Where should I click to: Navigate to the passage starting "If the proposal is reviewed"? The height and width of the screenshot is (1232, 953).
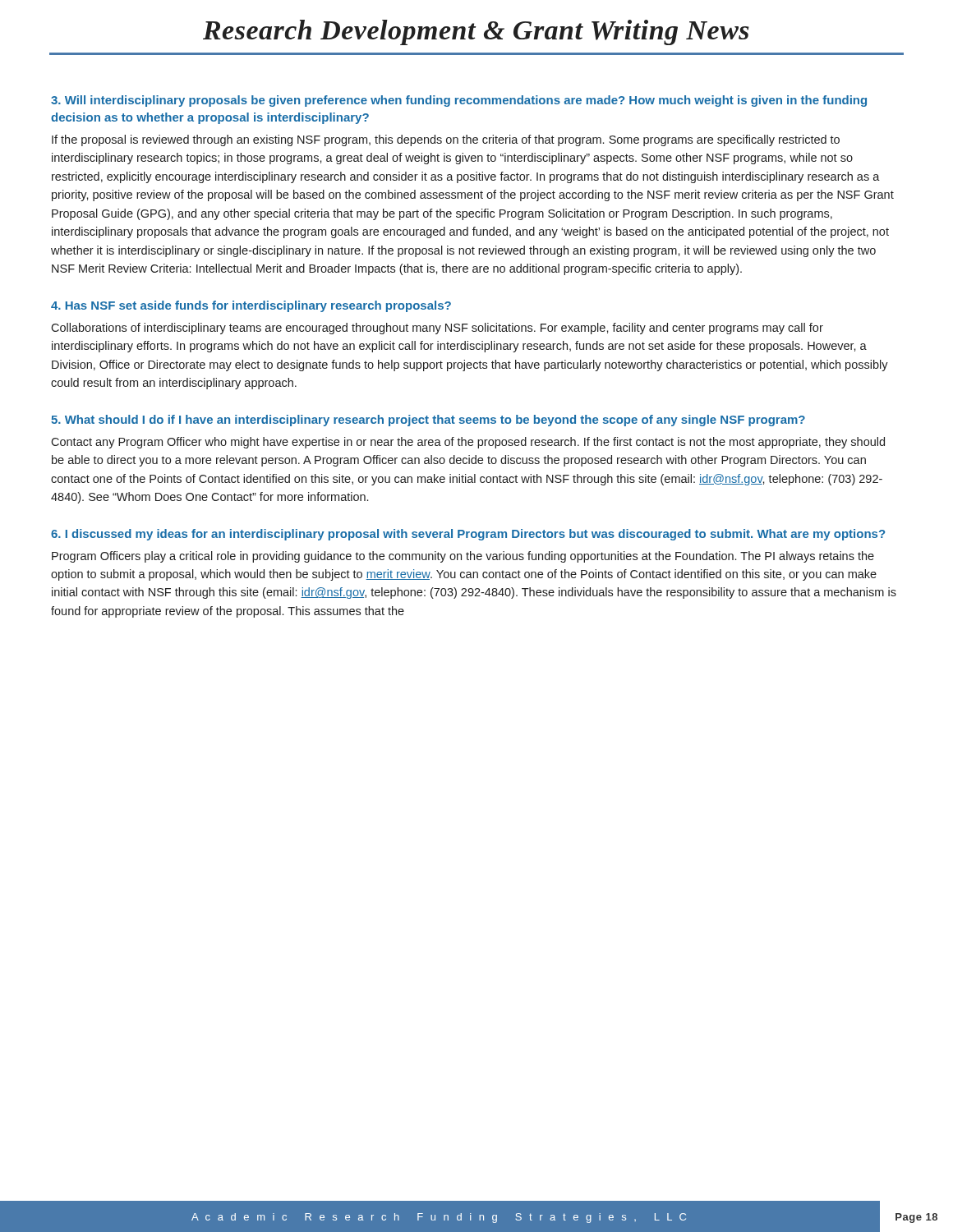point(472,204)
